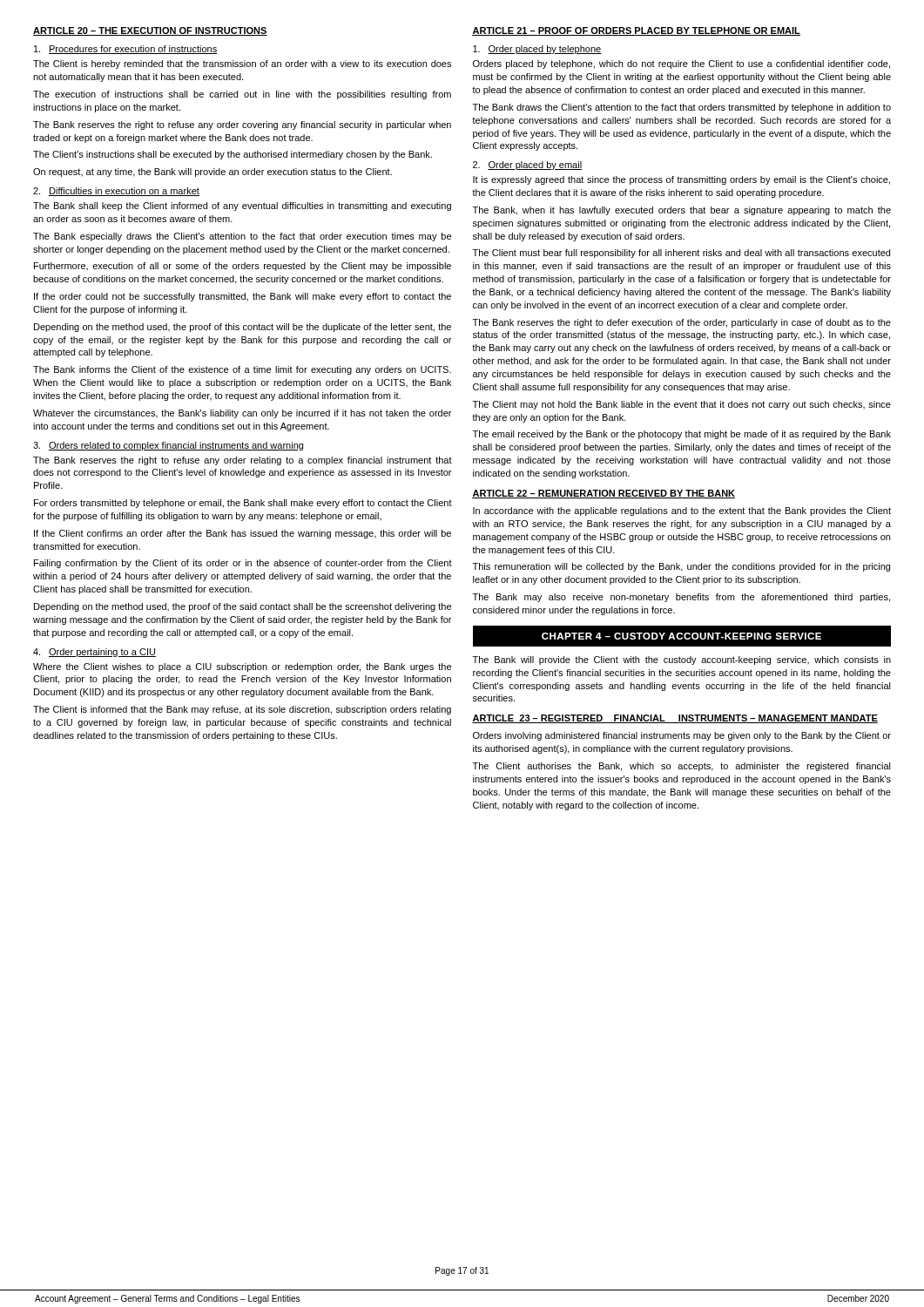Viewport: 924px width, 1307px height.
Task: Where is the passage that starts "The Client must"?
Action: [682, 279]
